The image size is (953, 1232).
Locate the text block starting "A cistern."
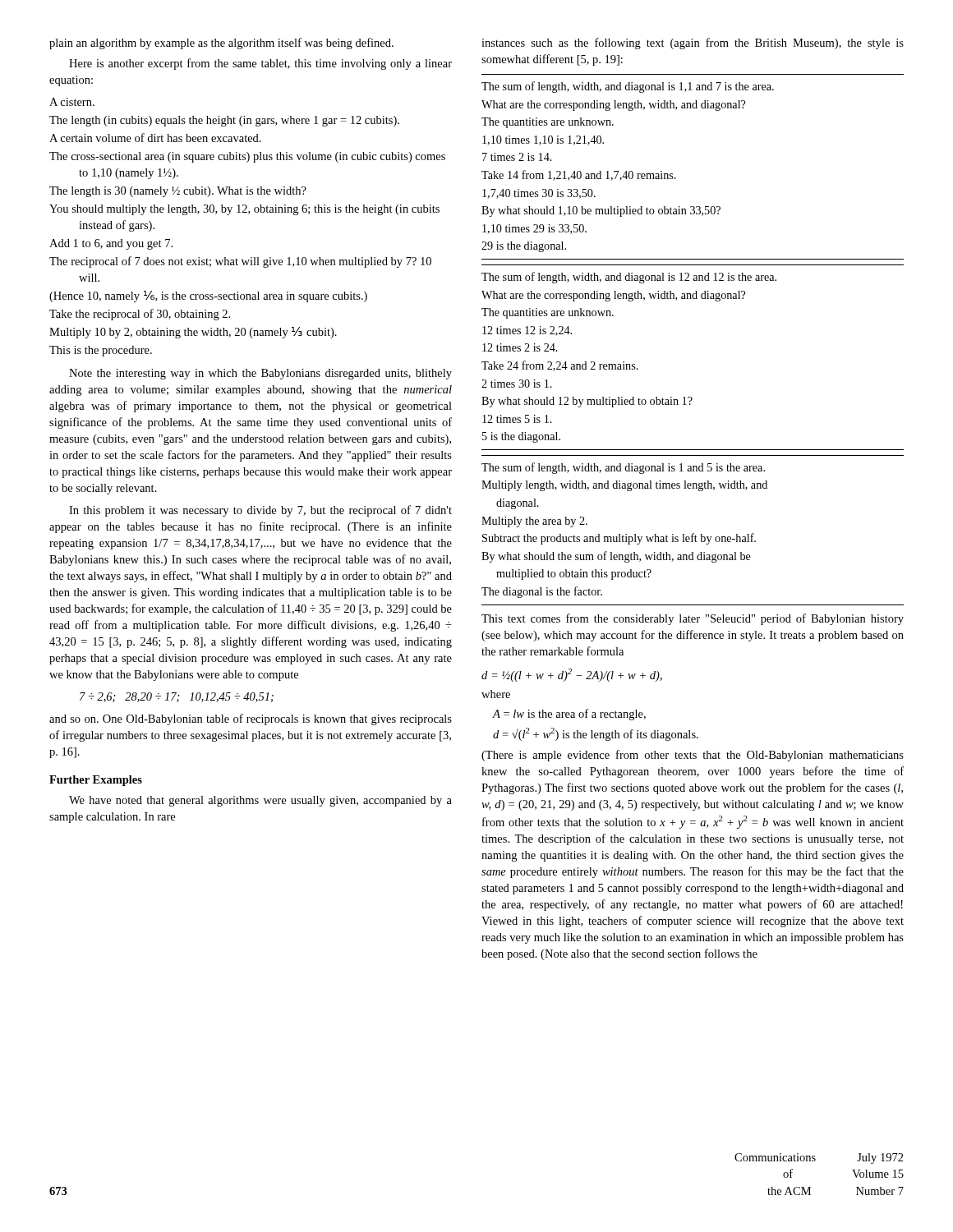click(x=72, y=102)
